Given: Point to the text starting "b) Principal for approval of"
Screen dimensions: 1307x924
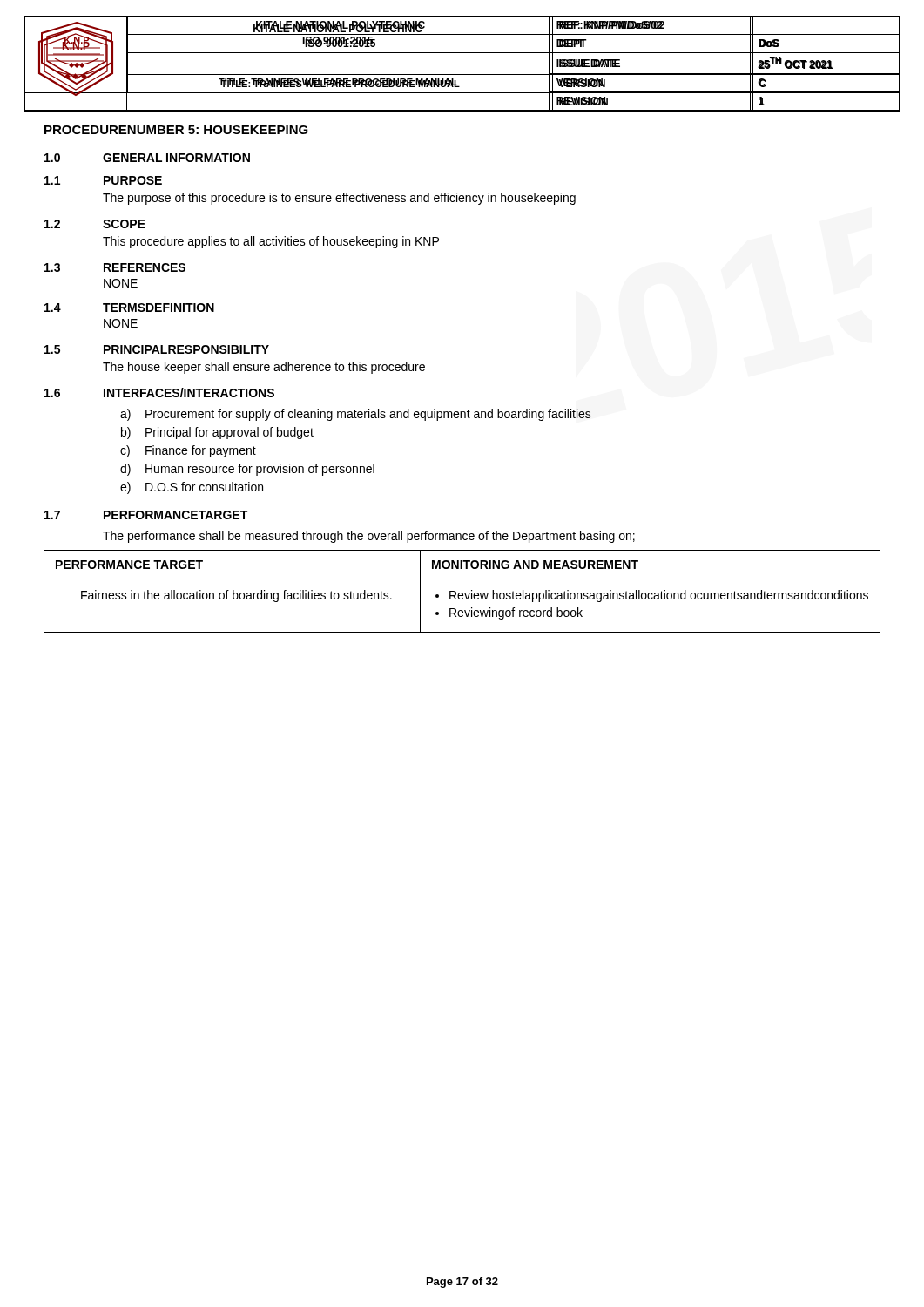Looking at the screenshot, I should point(217,432).
